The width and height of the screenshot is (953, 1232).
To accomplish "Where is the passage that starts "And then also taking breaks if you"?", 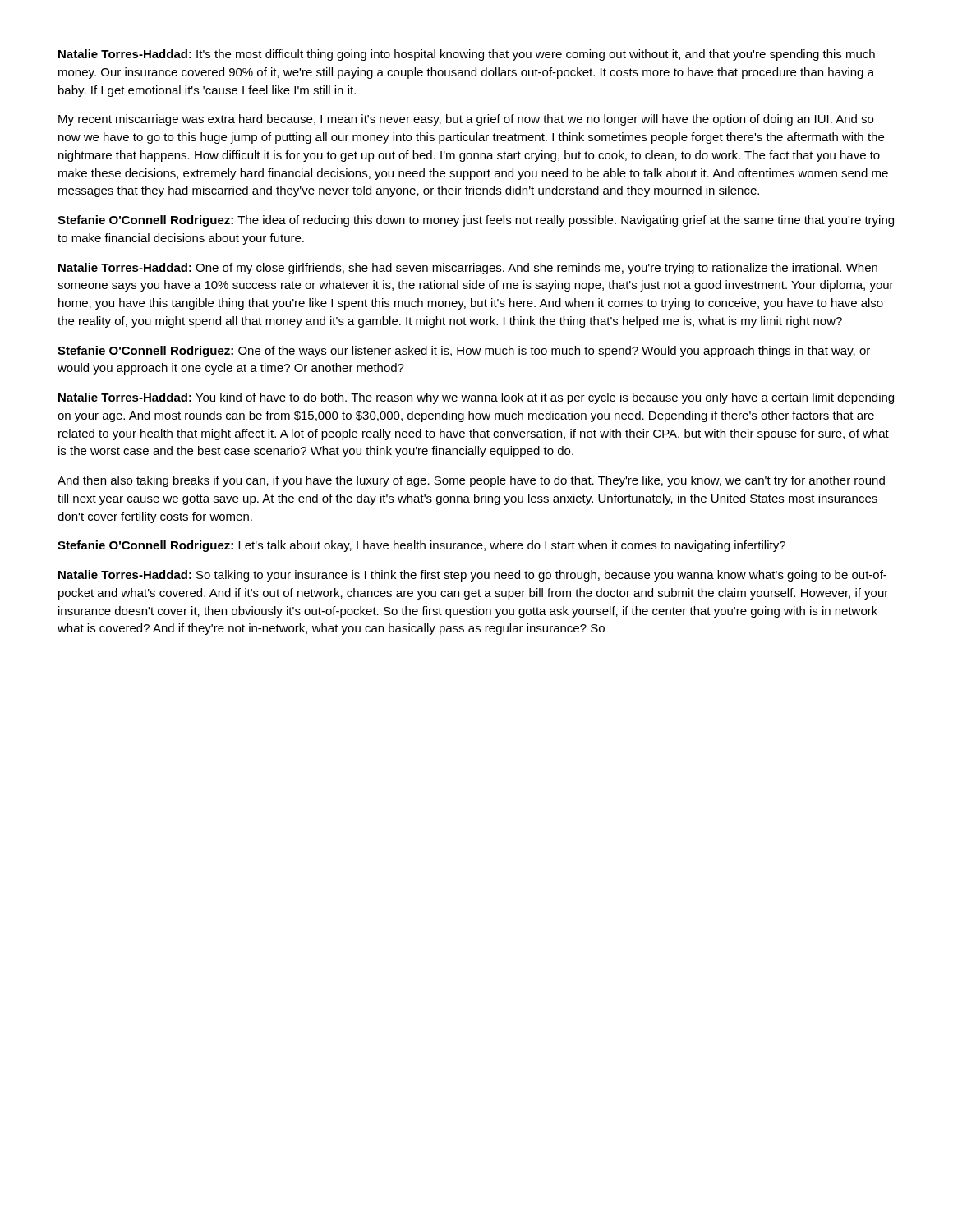I will (471, 498).
